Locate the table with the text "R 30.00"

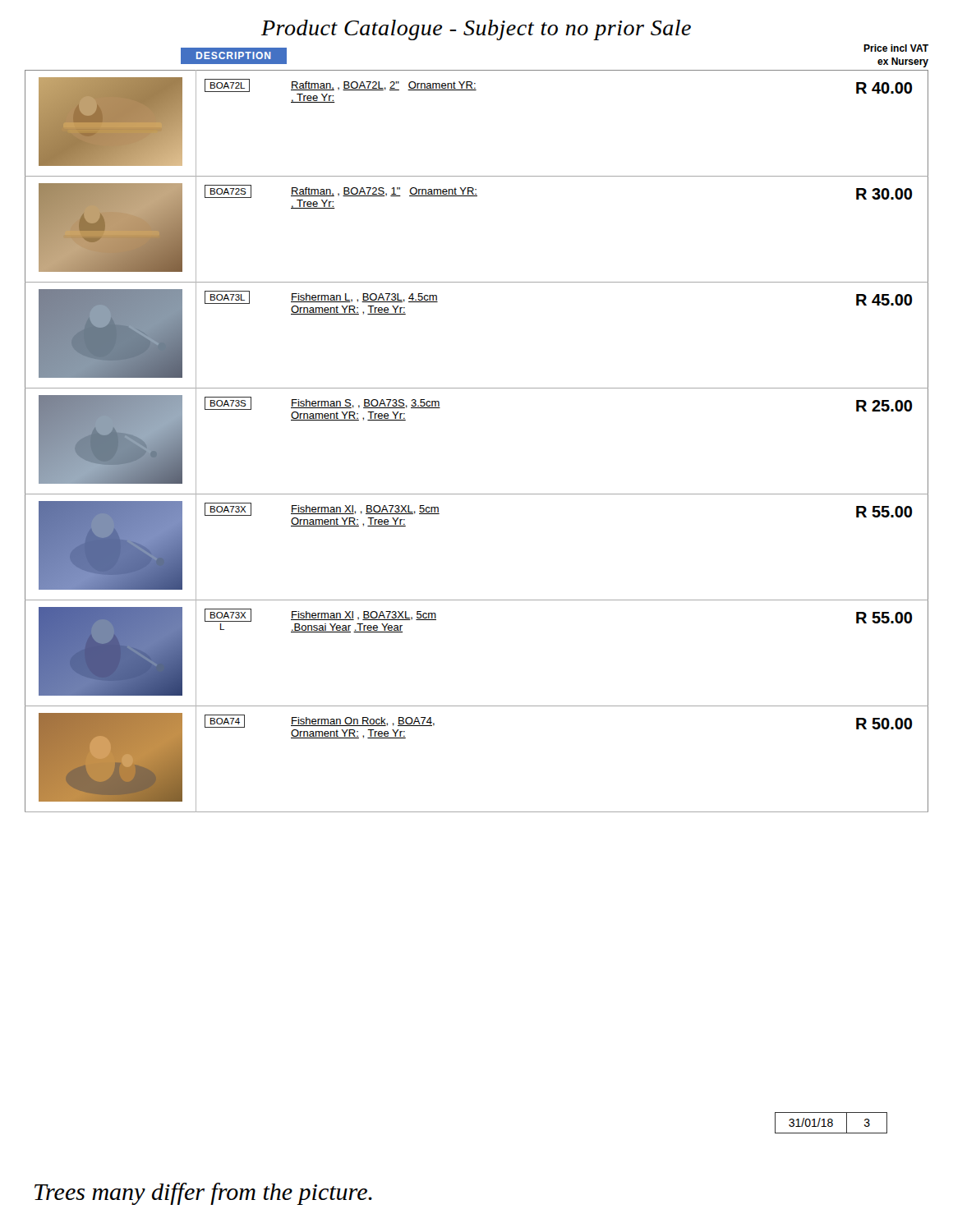click(476, 441)
